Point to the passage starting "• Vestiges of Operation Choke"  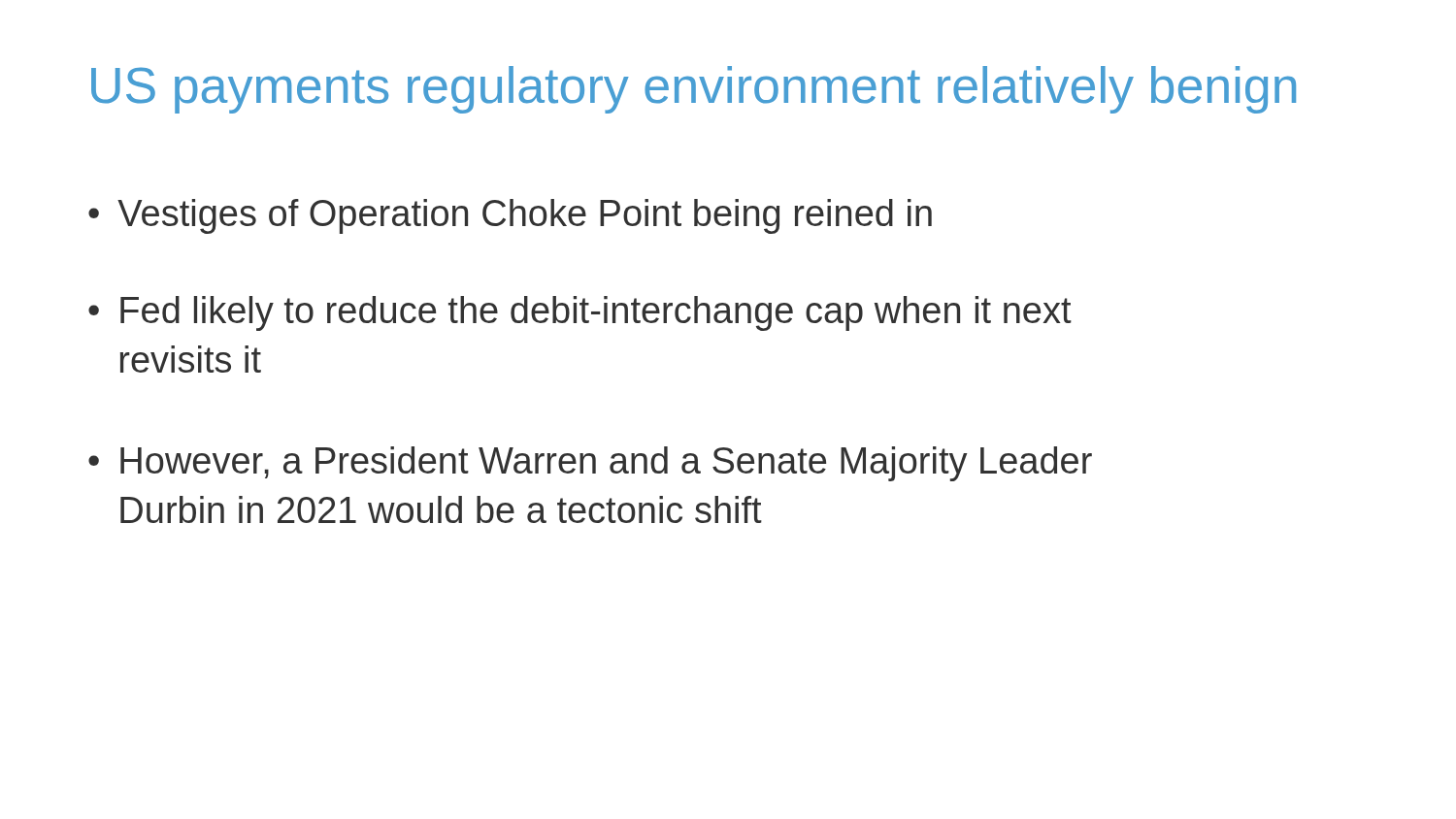pos(728,214)
